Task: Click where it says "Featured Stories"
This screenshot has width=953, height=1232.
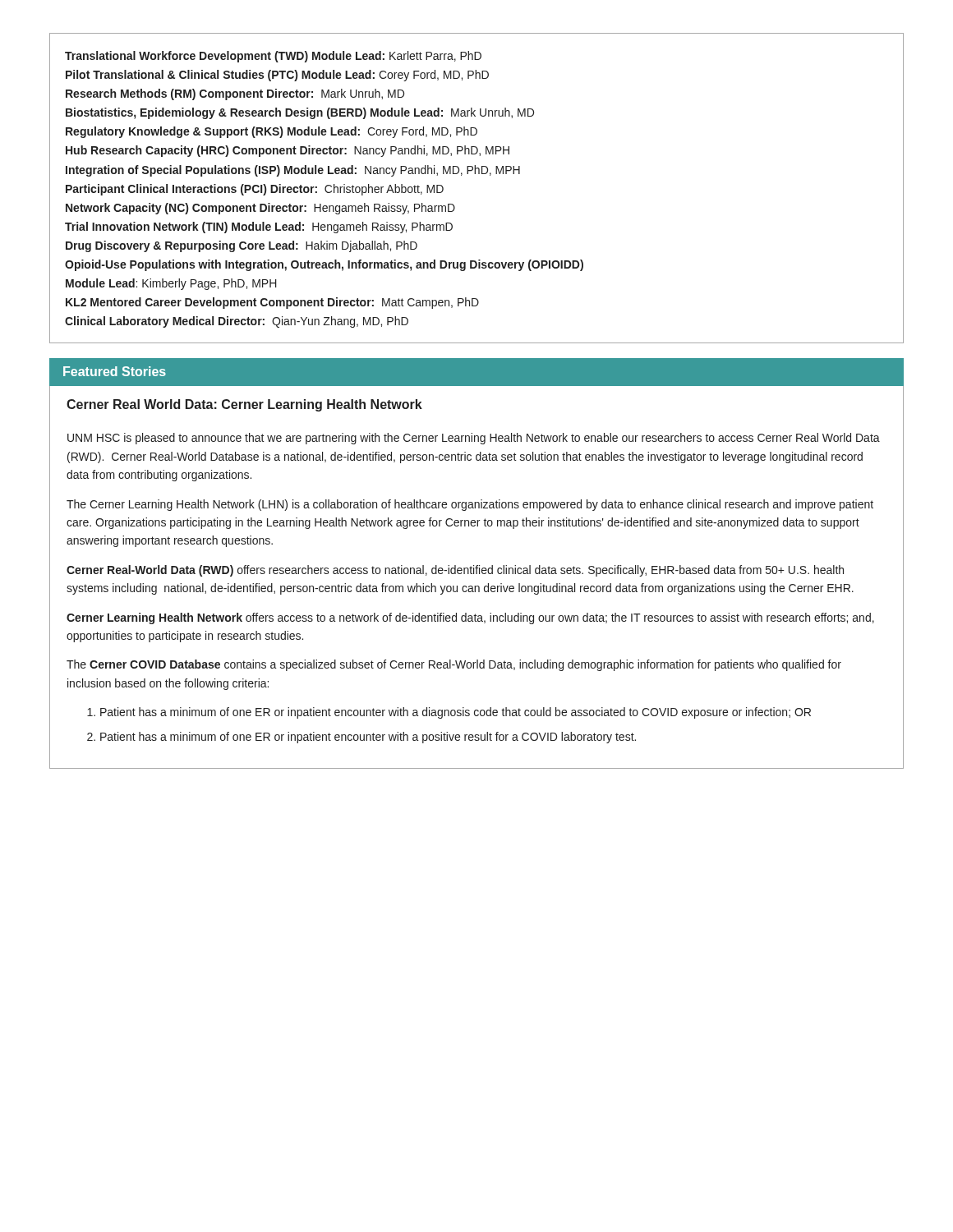Action: (x=114, y=372)
